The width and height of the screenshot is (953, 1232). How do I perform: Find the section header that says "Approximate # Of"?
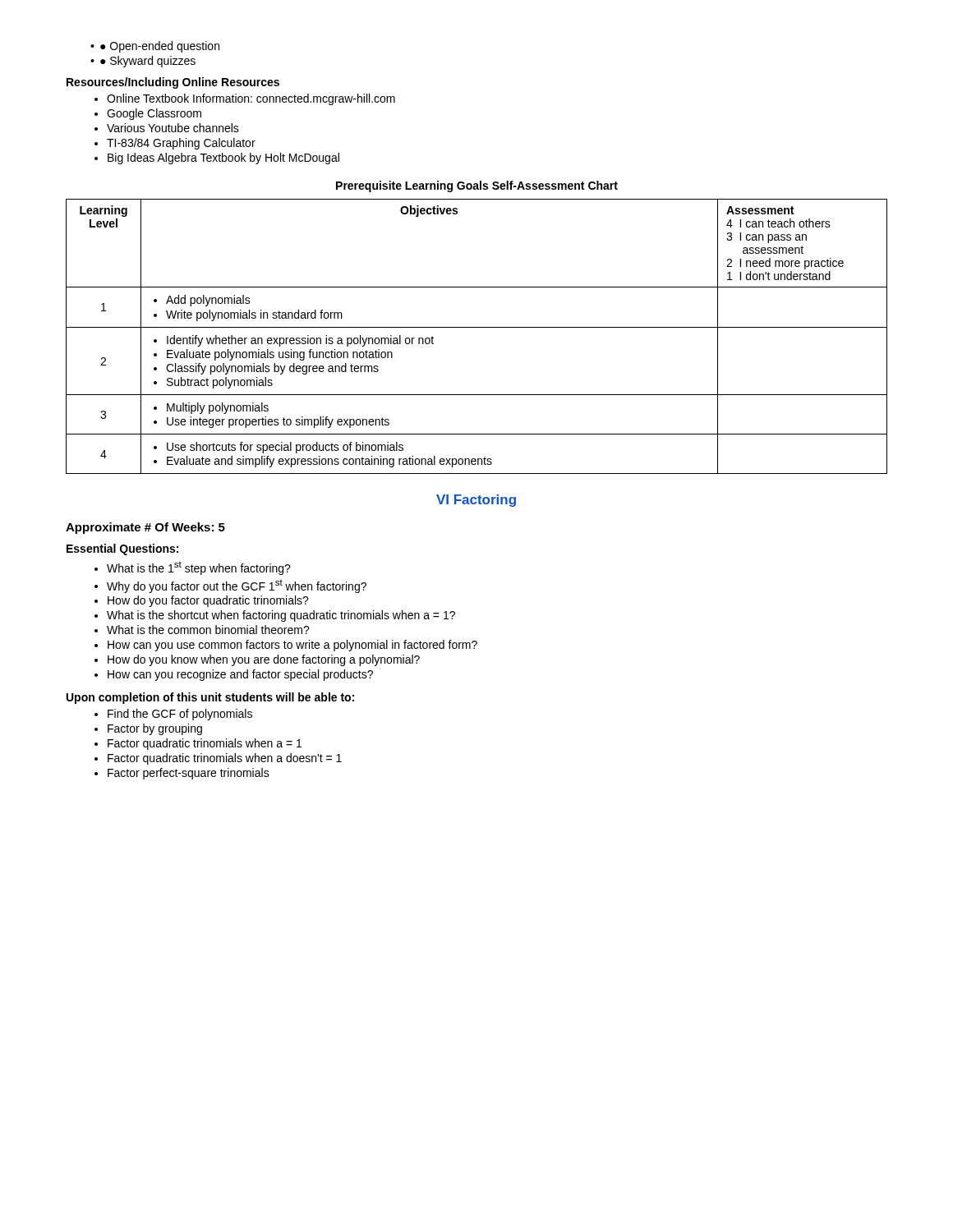145,527
